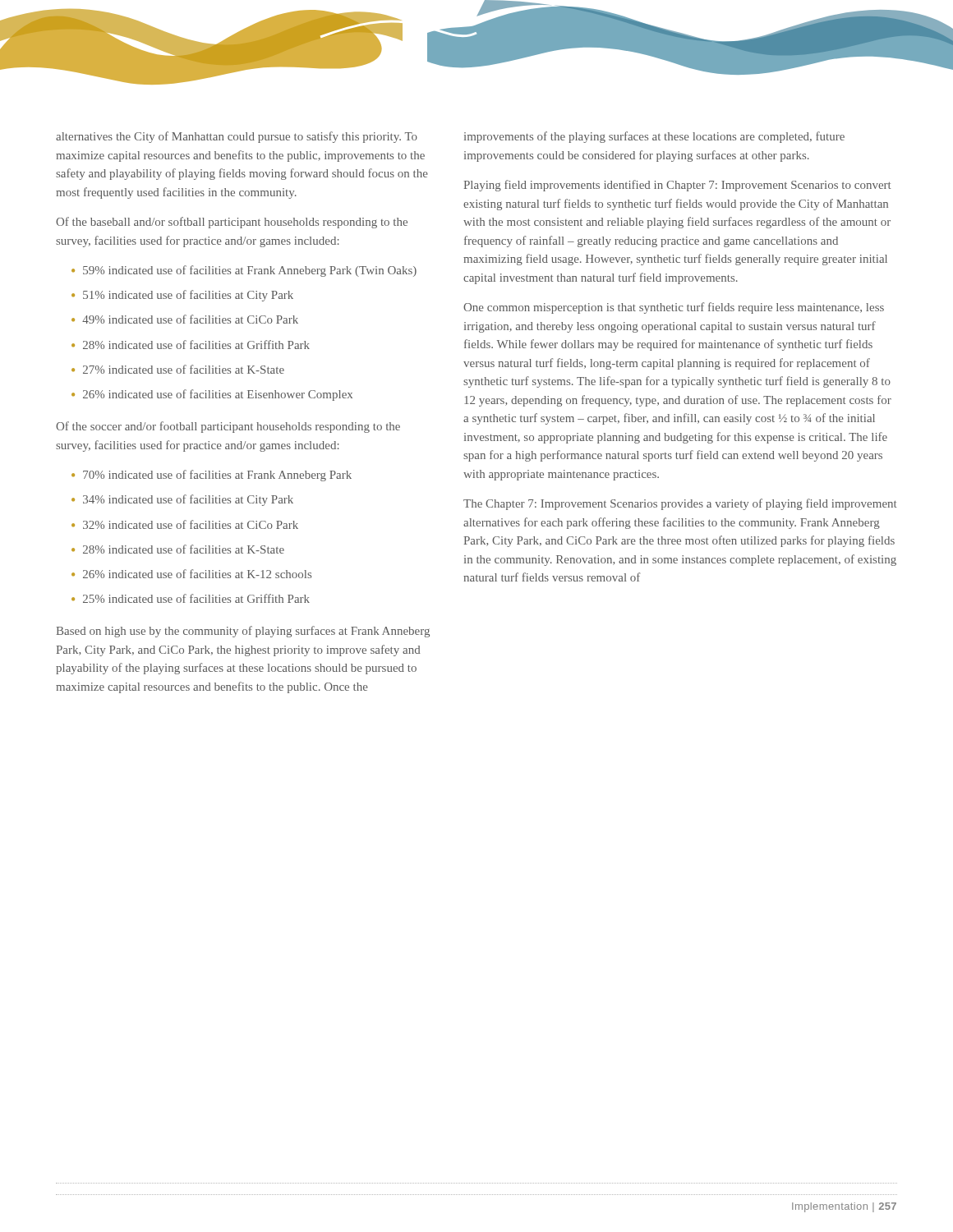Locate the region starting "• 49% indicated use of"
The height and width of the screenshot is (1232, 953).
(x=252, y=321)
